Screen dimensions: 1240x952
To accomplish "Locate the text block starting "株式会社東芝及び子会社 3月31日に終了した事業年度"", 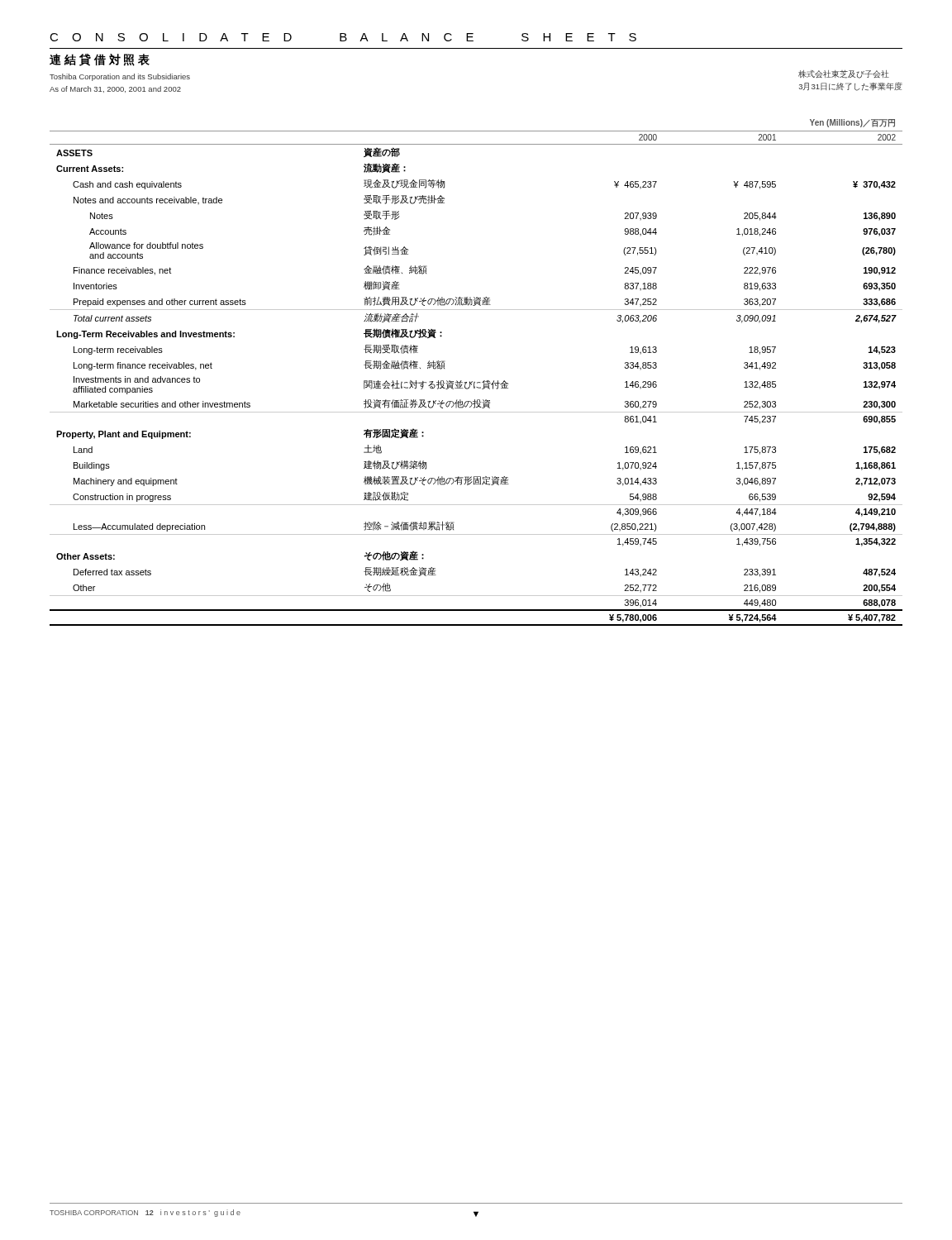I will coord(850,80).
